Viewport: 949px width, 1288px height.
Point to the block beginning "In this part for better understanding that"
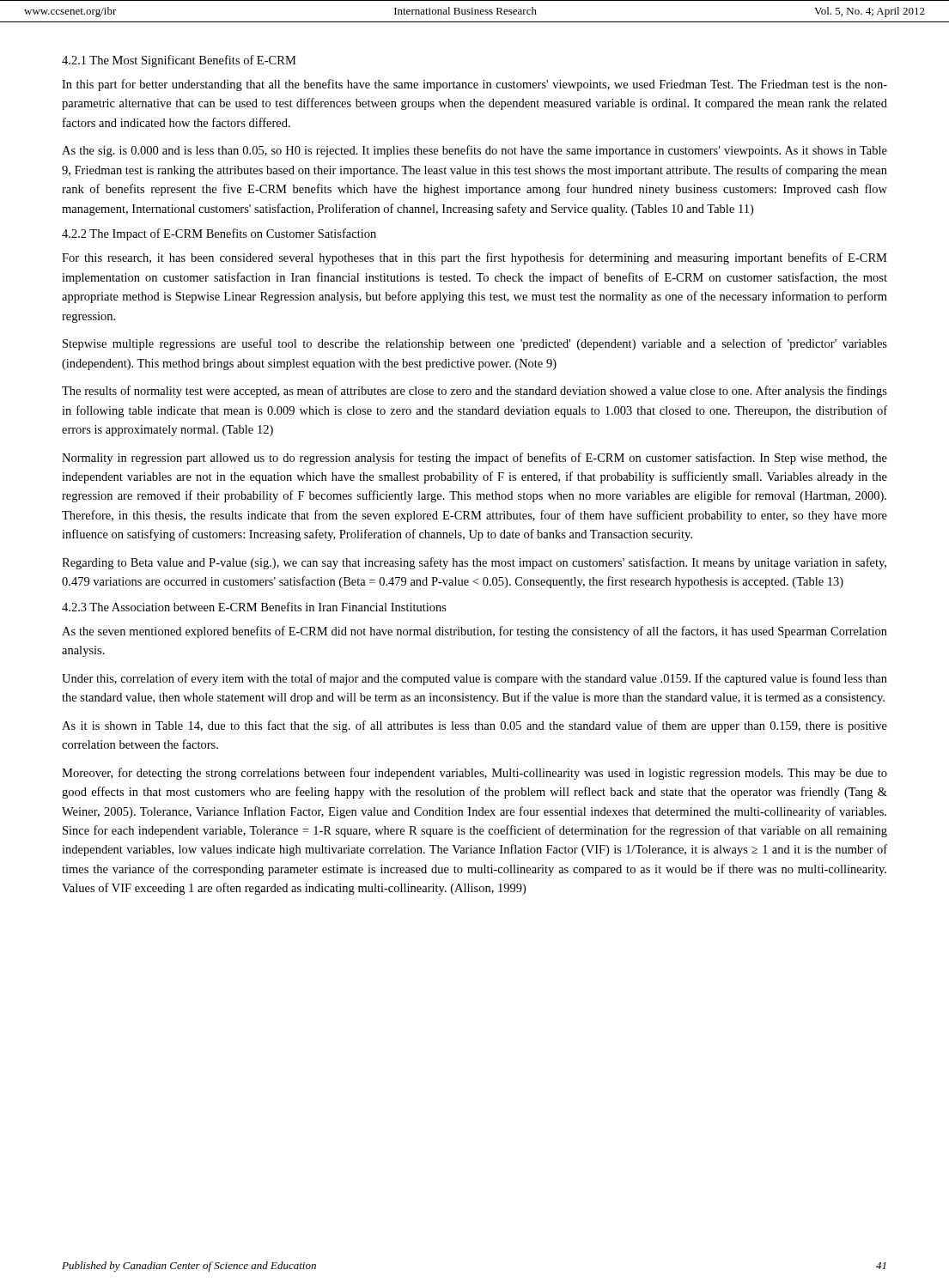pyautogui.click(x=474, y=103)
